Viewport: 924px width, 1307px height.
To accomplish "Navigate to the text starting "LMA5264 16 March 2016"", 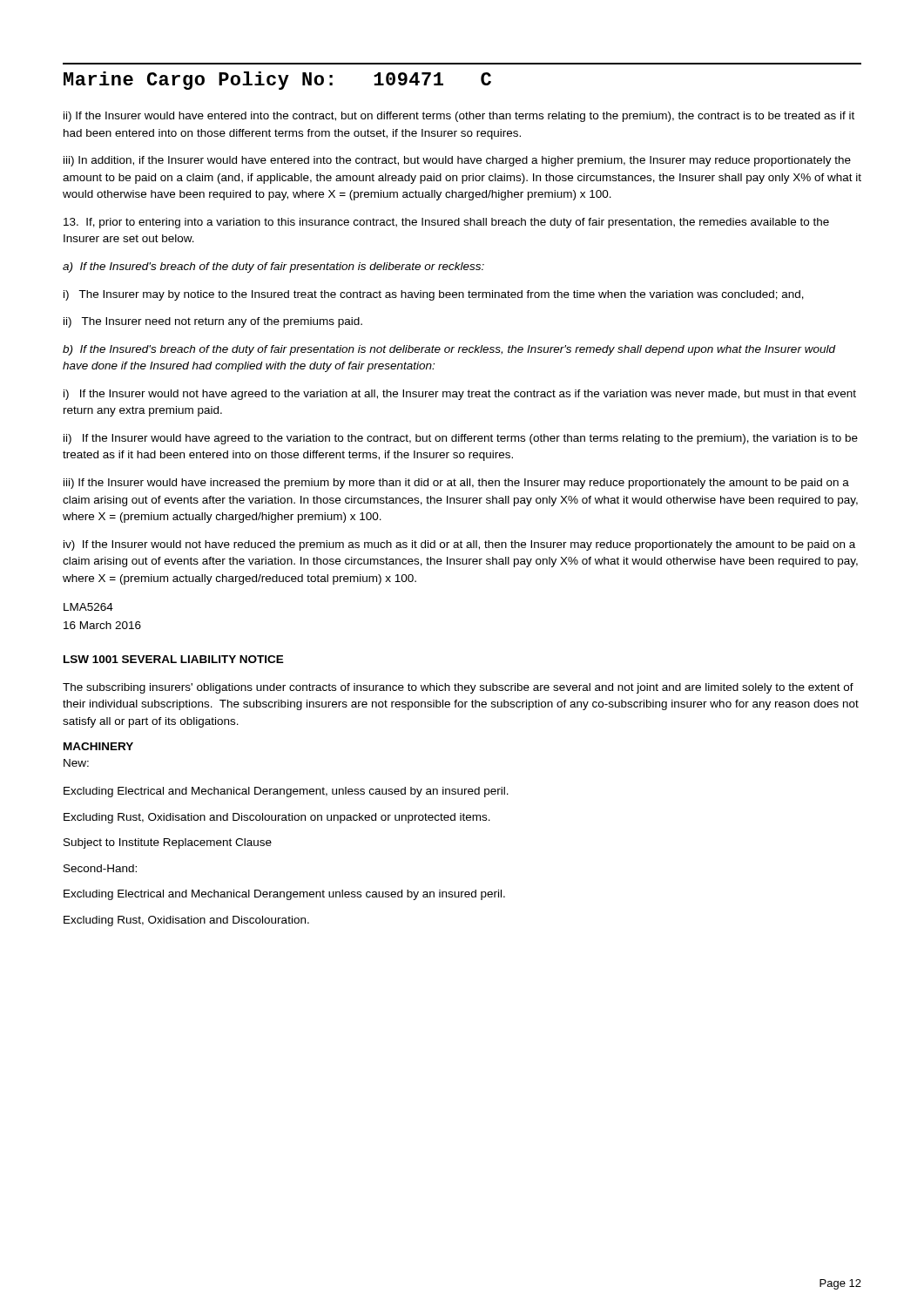I will click(x=102, y=616).
